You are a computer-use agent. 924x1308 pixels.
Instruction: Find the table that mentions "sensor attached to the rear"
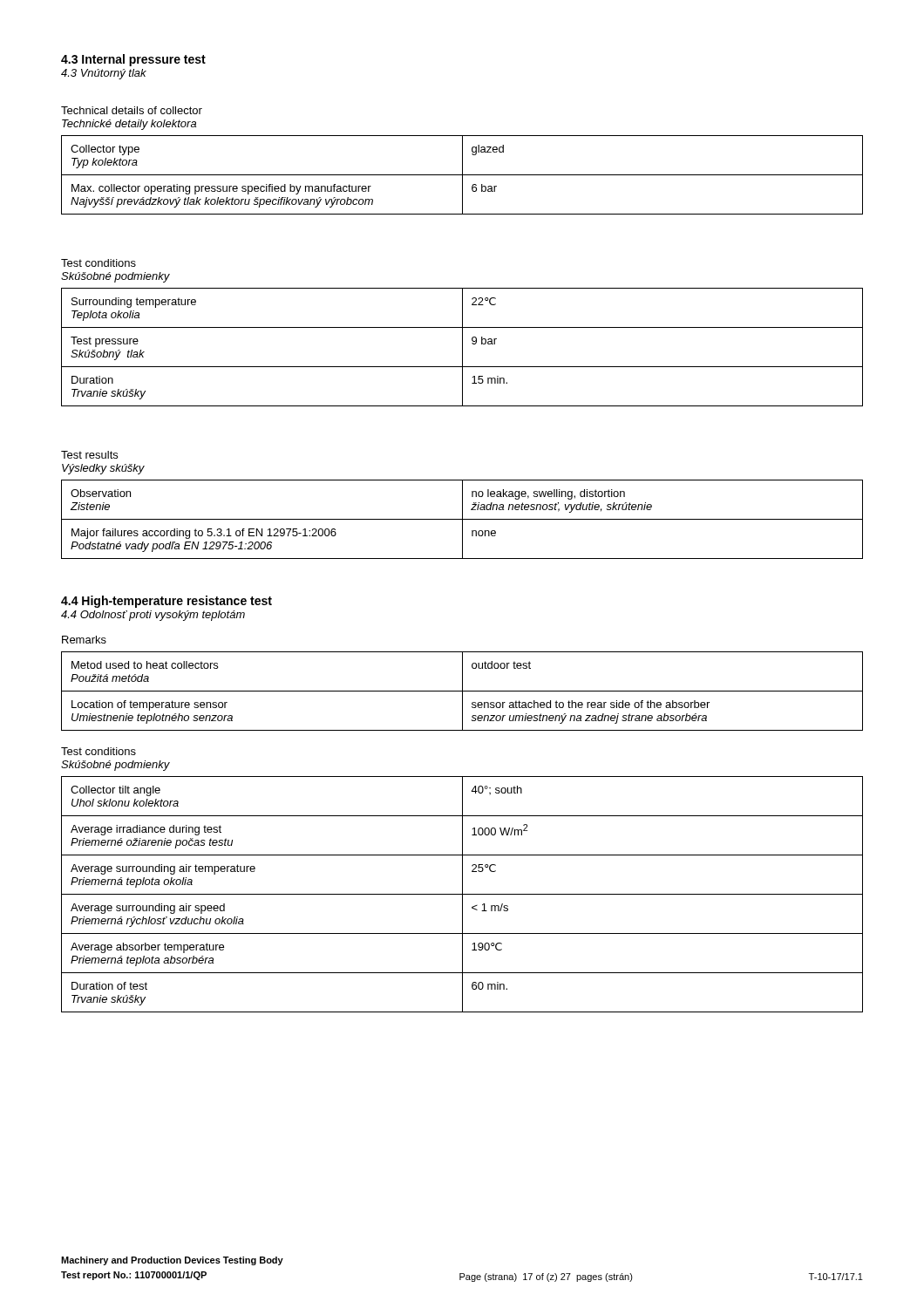click(x=462, y=691)
